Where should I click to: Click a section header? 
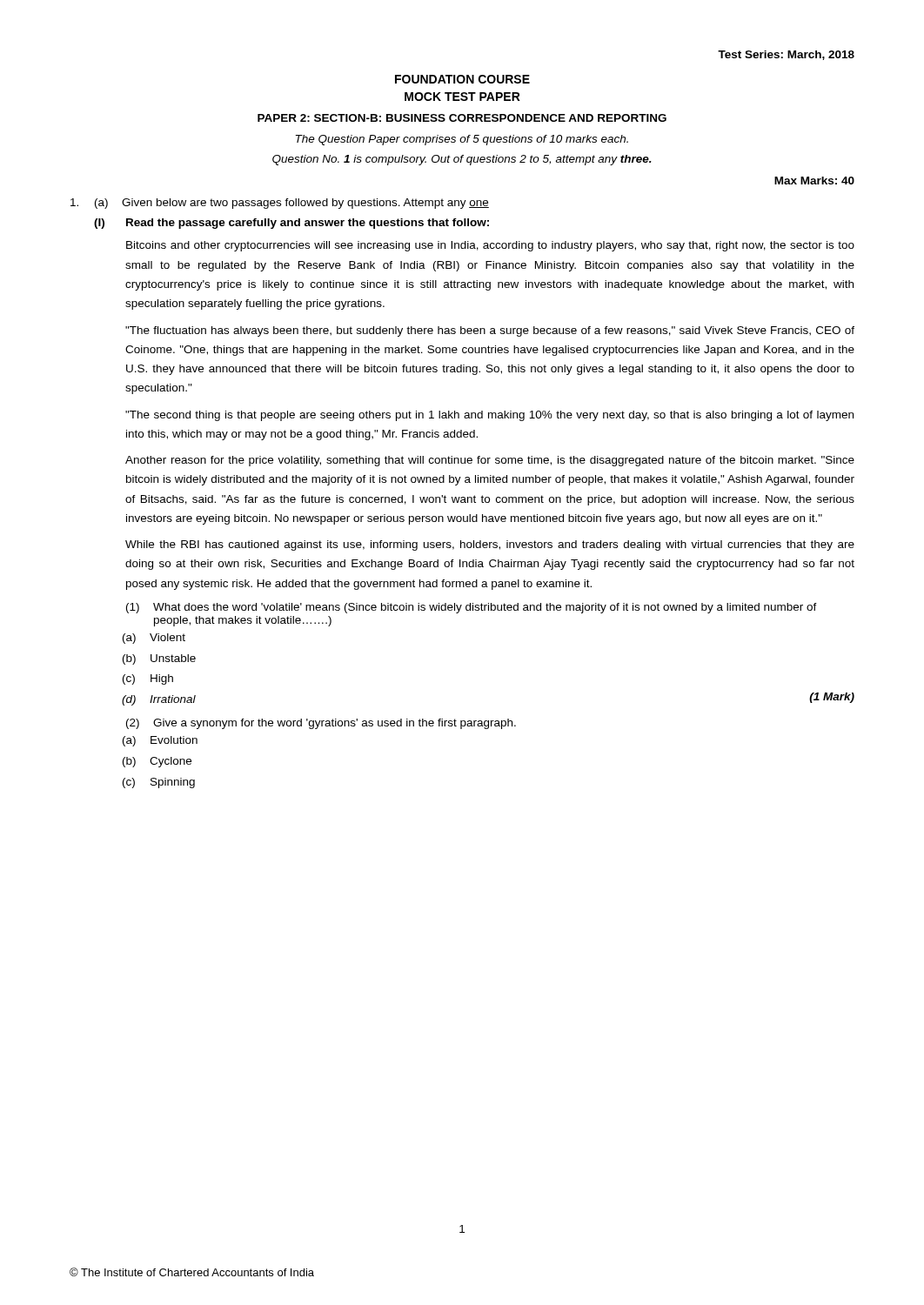462,118
